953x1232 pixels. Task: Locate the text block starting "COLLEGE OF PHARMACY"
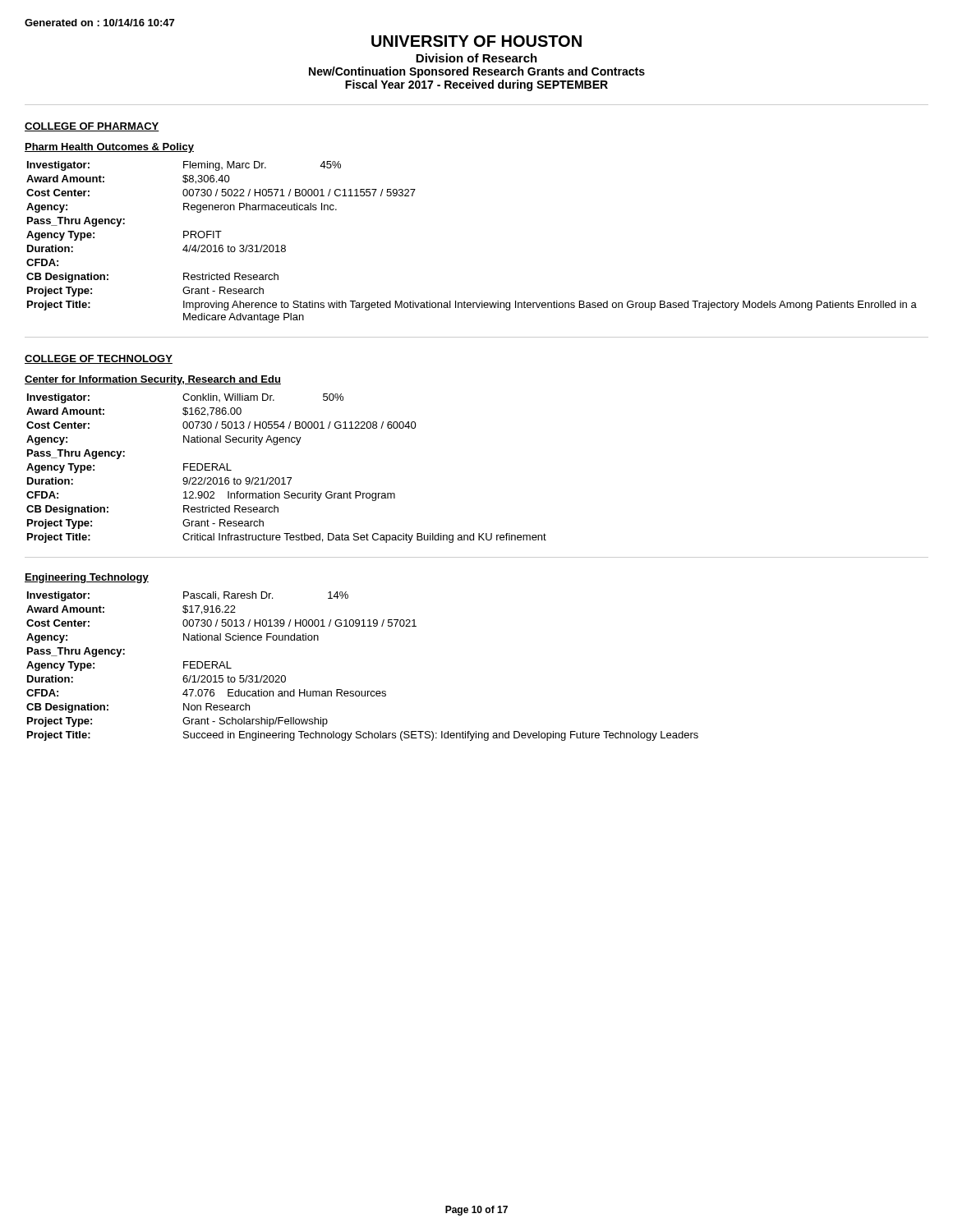(x=92, y=126)
